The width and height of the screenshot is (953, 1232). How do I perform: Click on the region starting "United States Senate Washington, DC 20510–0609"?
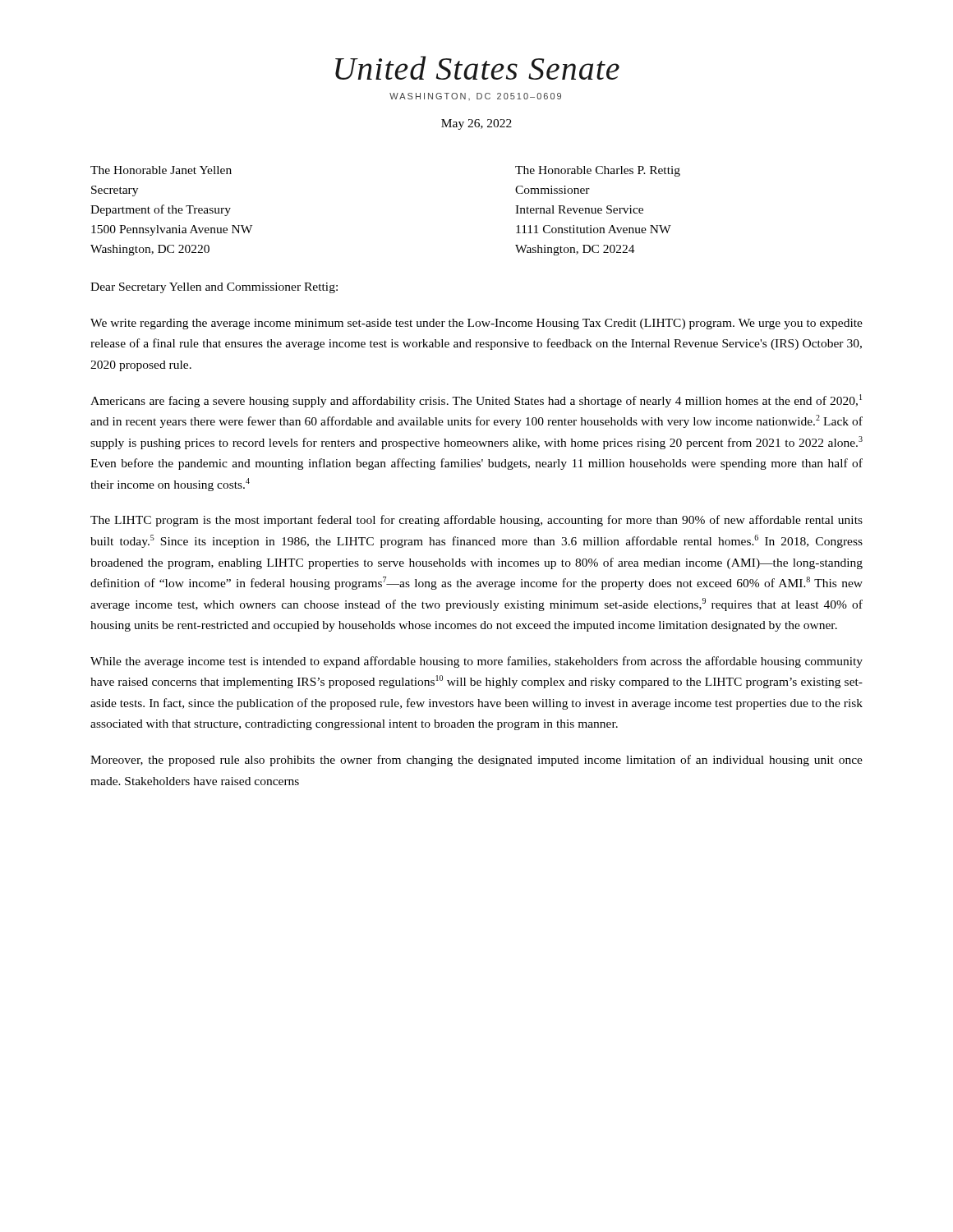476,75
